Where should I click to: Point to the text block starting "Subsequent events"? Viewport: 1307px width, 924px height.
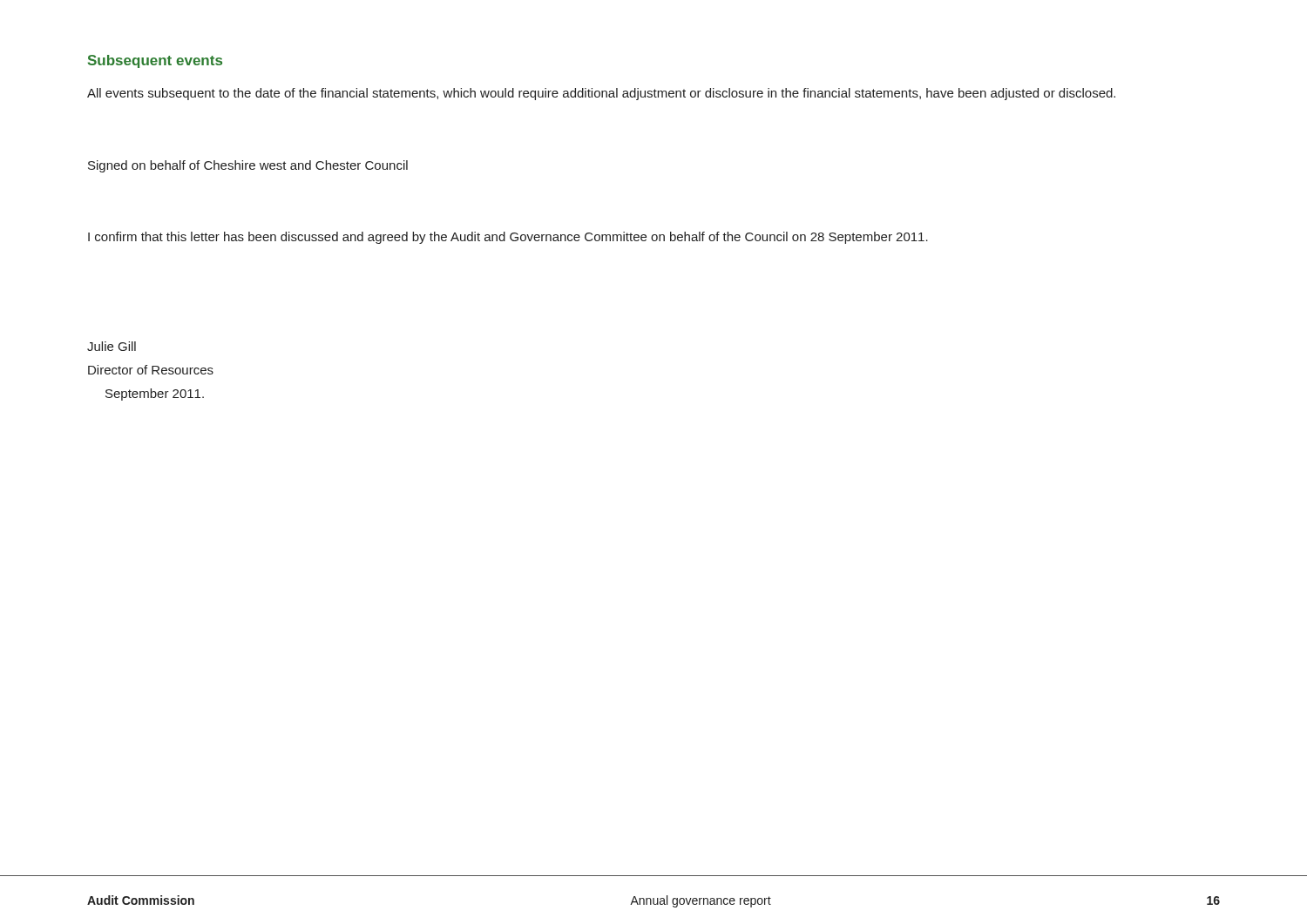155,61
